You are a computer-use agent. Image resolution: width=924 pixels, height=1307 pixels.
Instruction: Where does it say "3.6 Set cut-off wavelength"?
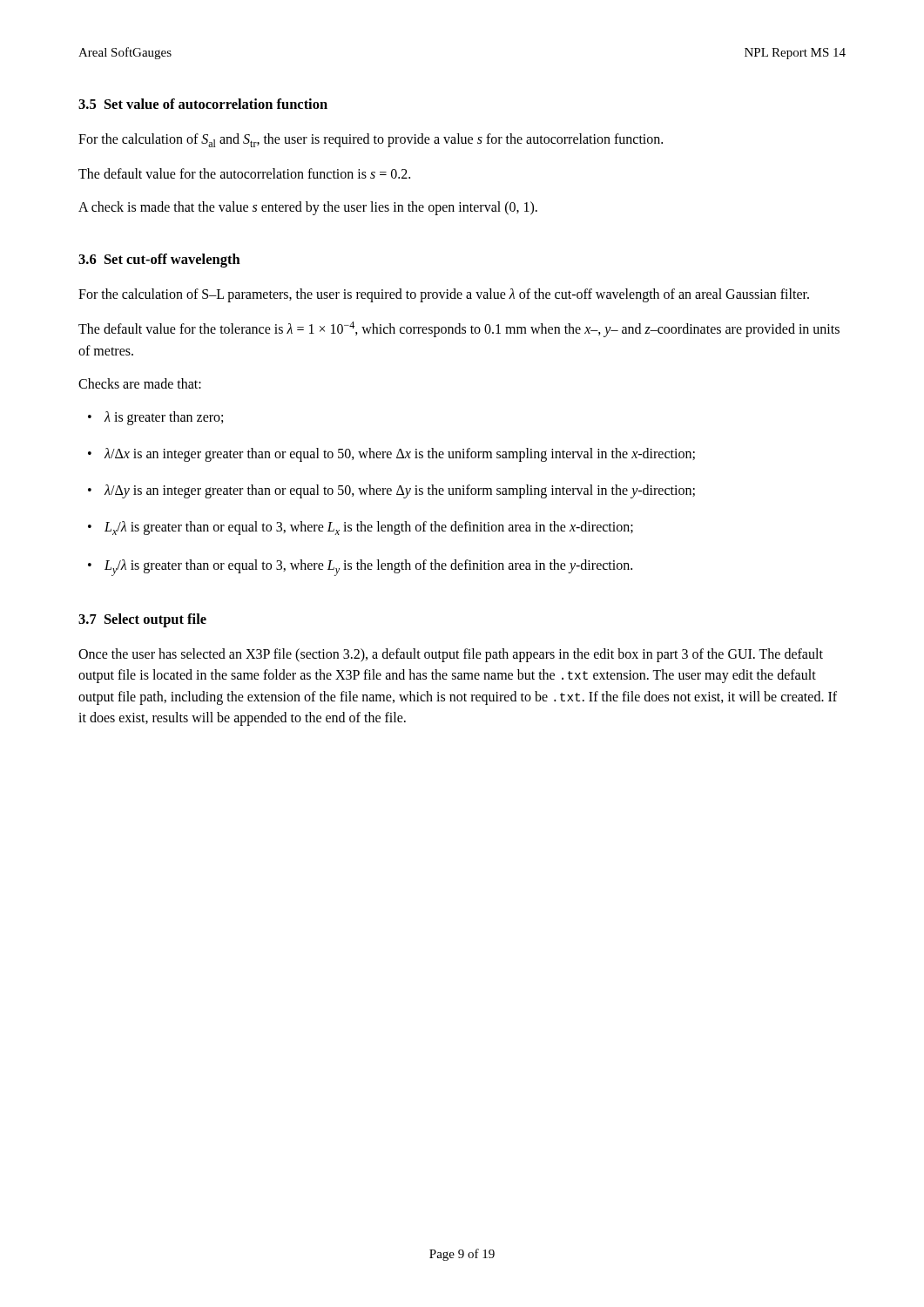click(159, 259)
